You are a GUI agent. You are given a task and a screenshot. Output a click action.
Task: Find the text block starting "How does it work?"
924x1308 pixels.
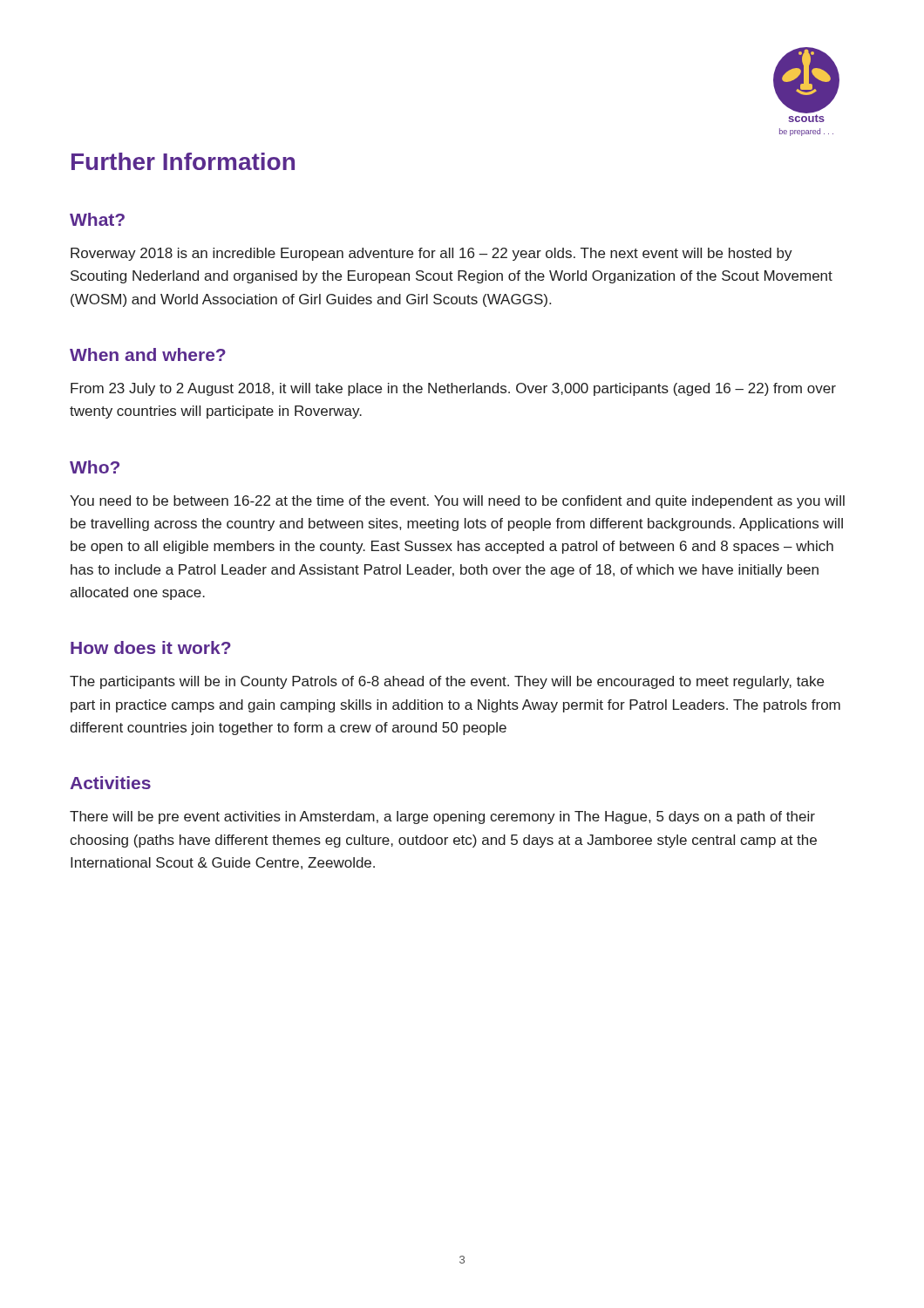pos(151,648)
